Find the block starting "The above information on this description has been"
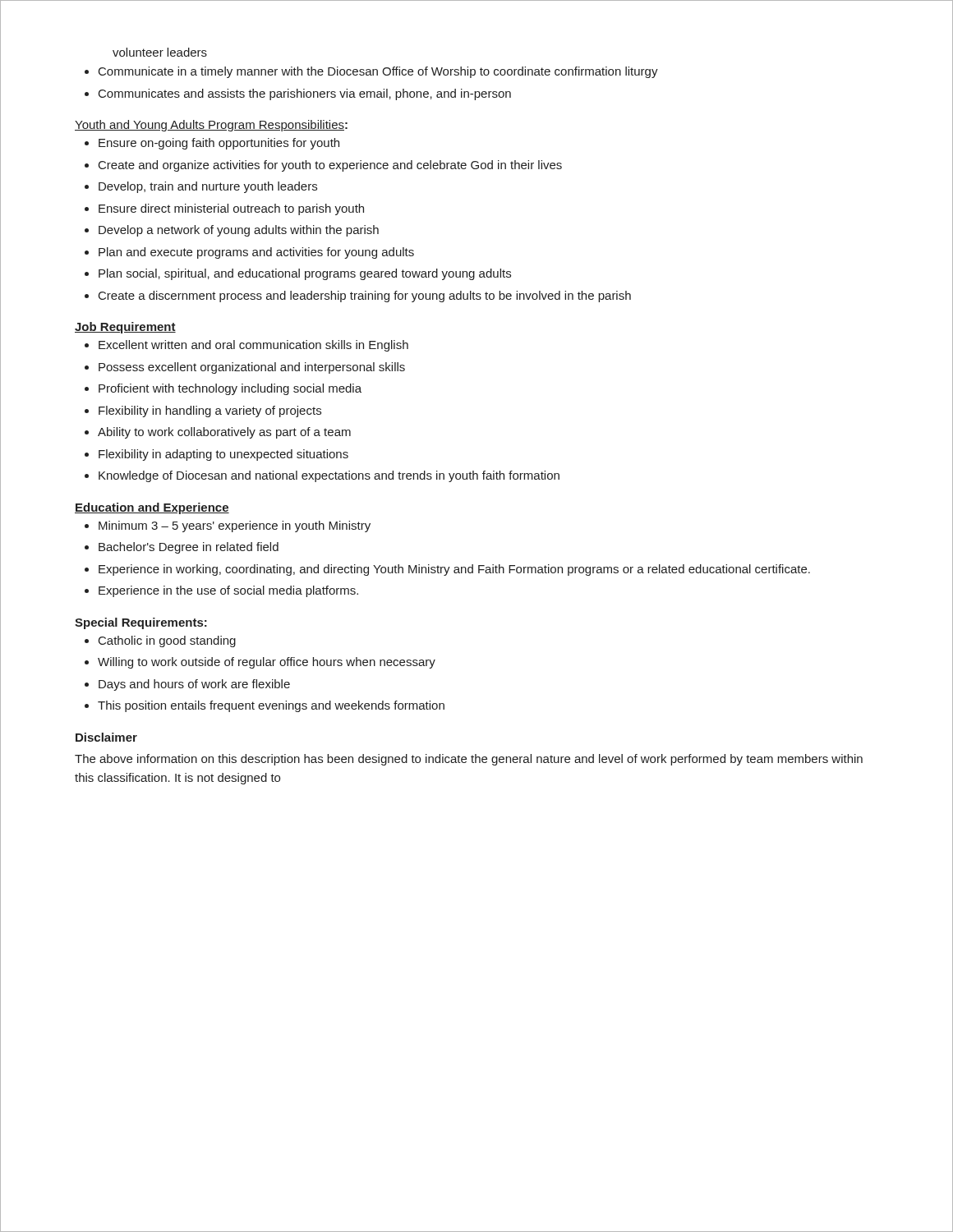The image size is (953, 1232). pyautogui.click(x=469, y=768)
